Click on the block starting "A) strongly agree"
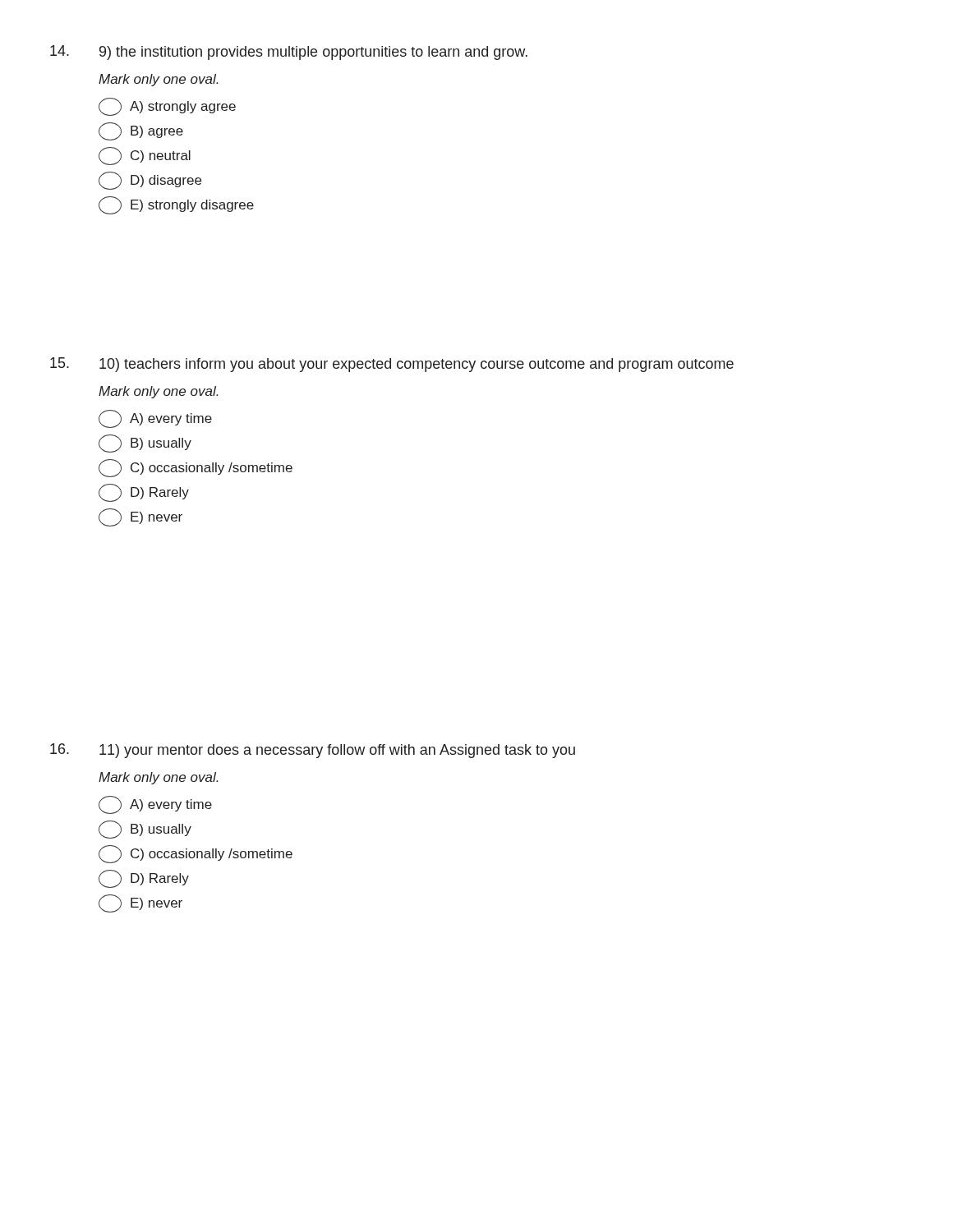This screenshot has width=953, height=1232. (167, 107)
